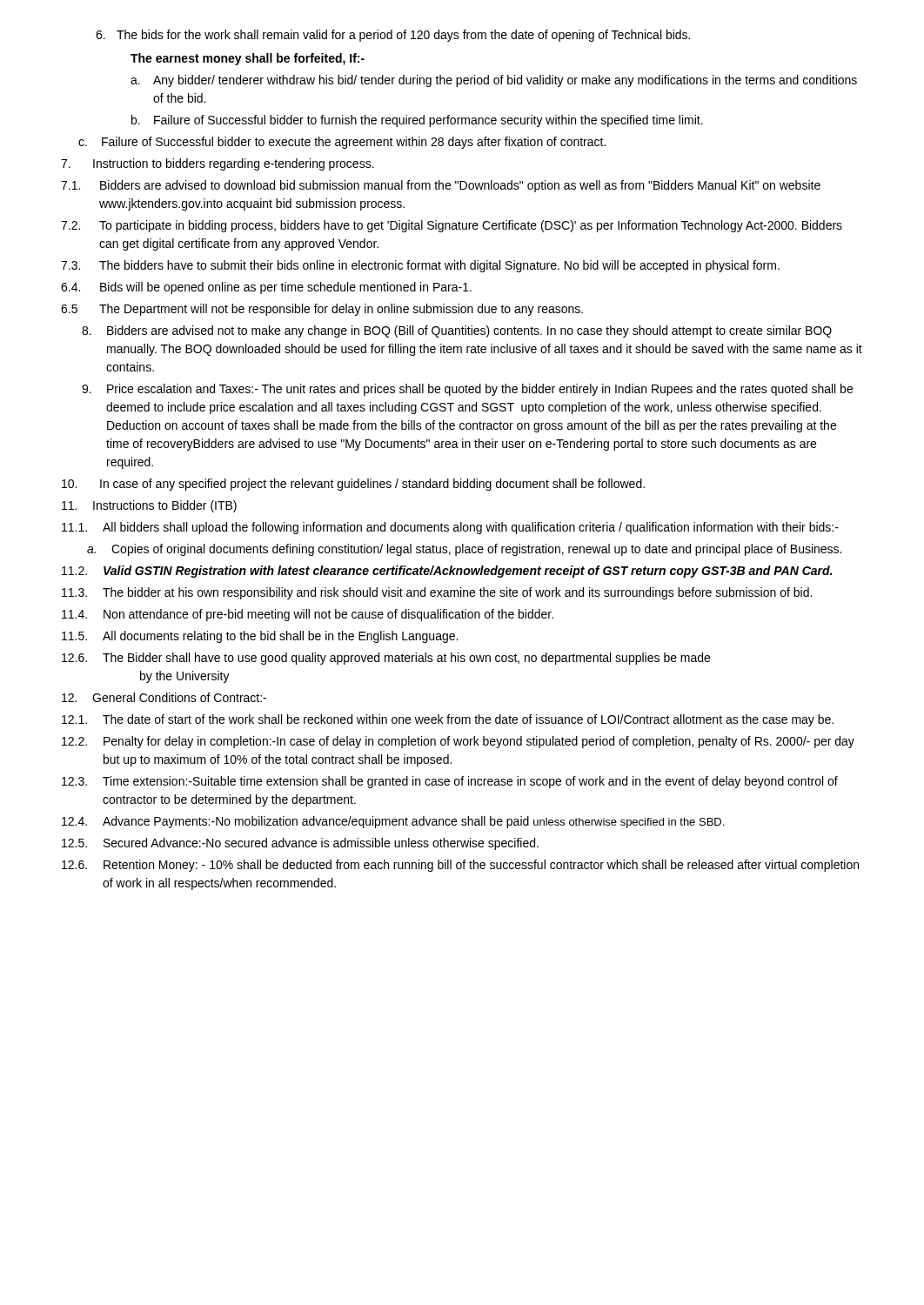
Task: Find the list item that reads "11.4. Non attendance"
Action: tap(308, 615)
